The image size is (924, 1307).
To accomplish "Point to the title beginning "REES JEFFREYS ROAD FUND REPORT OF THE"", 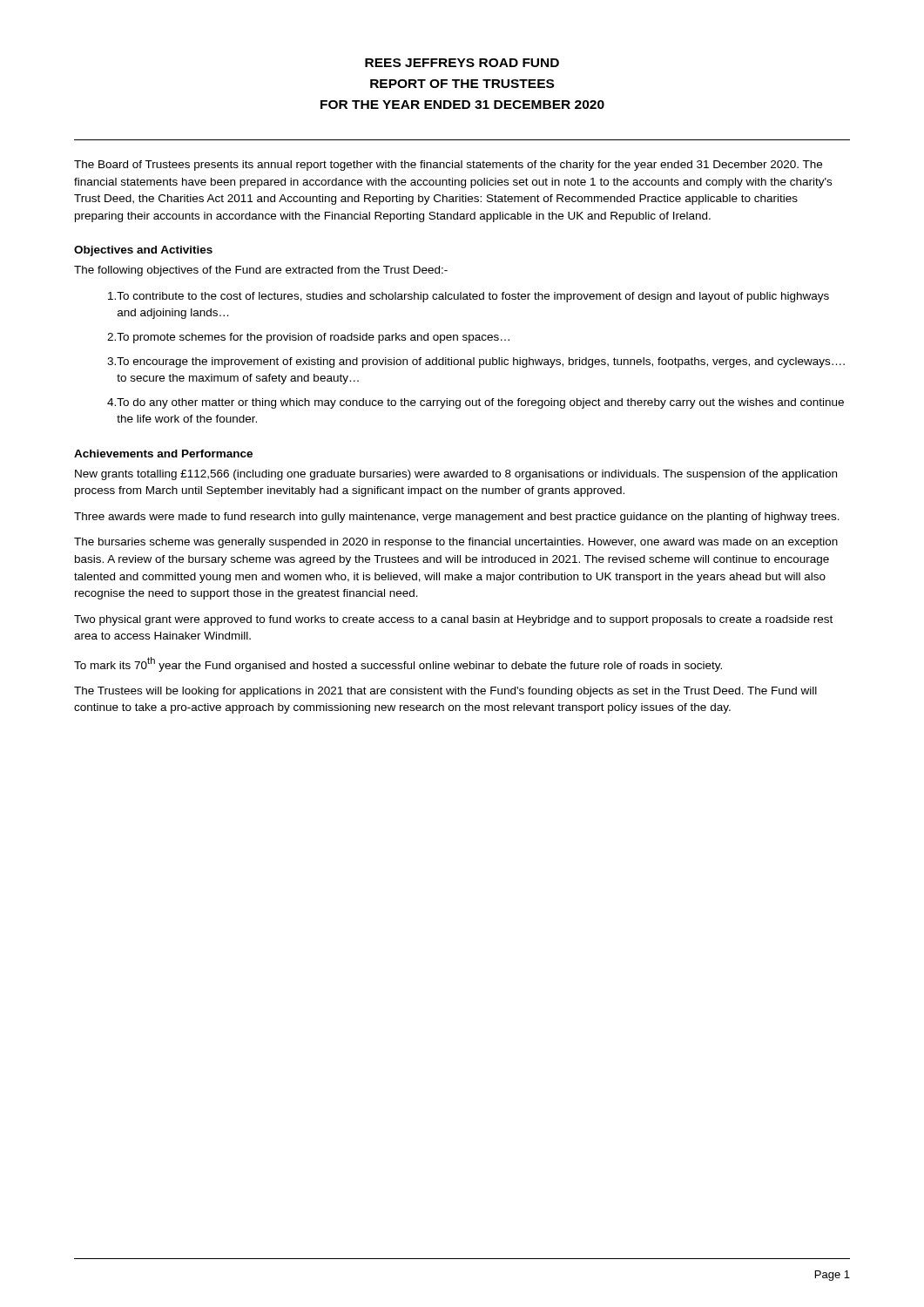I will [x=462, y=84].
